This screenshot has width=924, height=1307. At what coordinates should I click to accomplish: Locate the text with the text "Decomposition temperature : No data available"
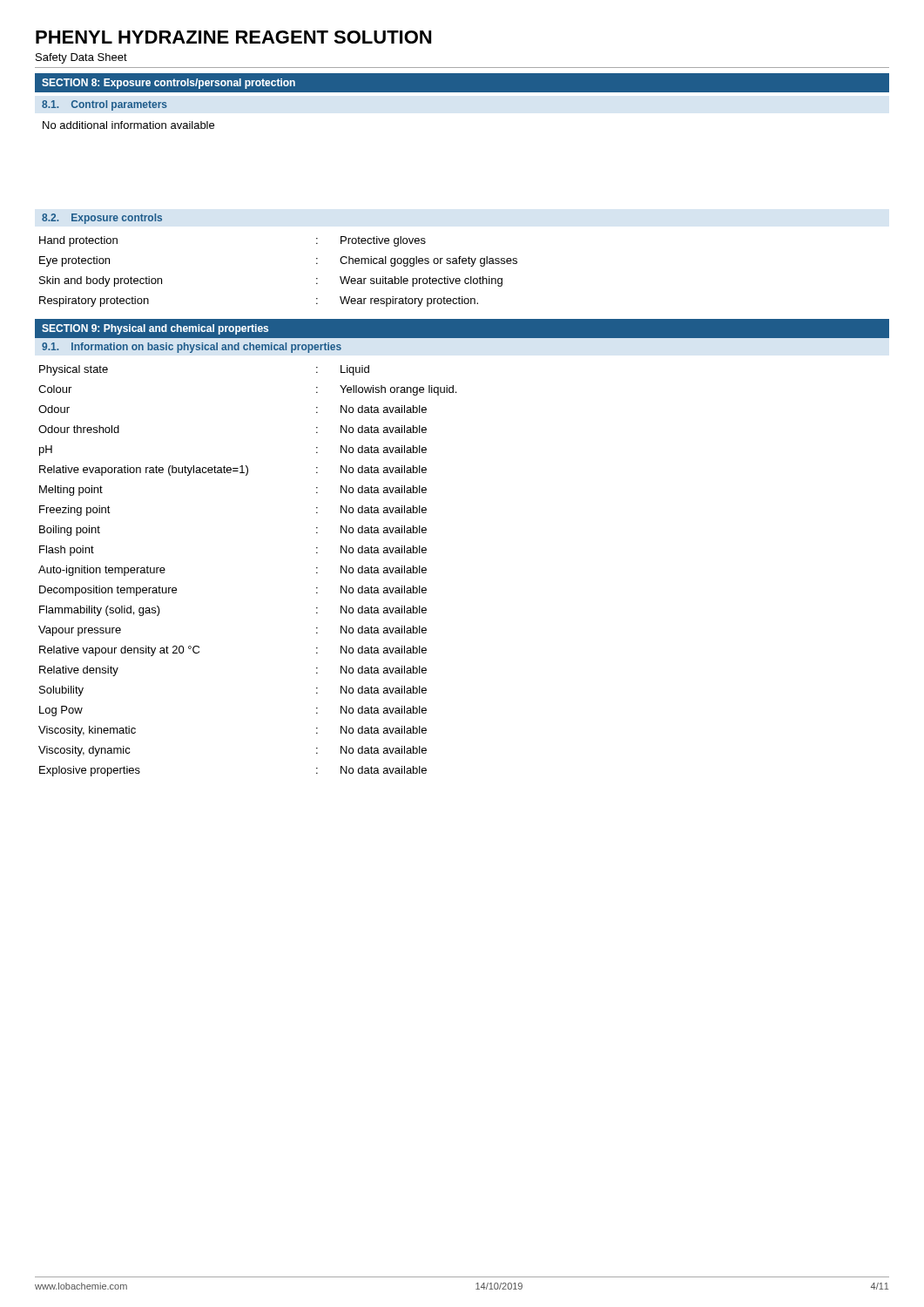(108, 590)
